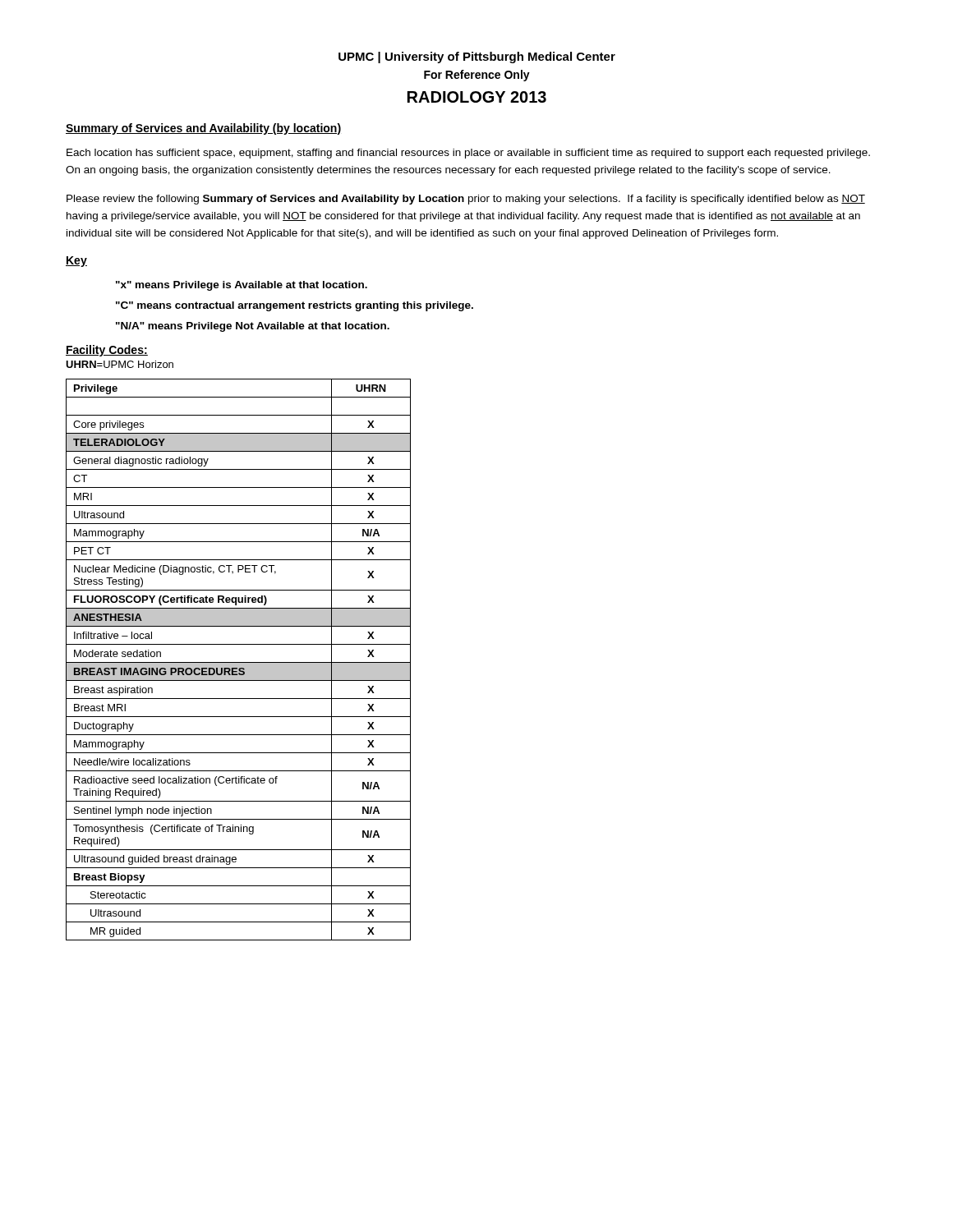This screenshot has height=1232, width=953.
Task: Click on the block starting "Each location has sufficient"
Action: [x=468, y=161]
